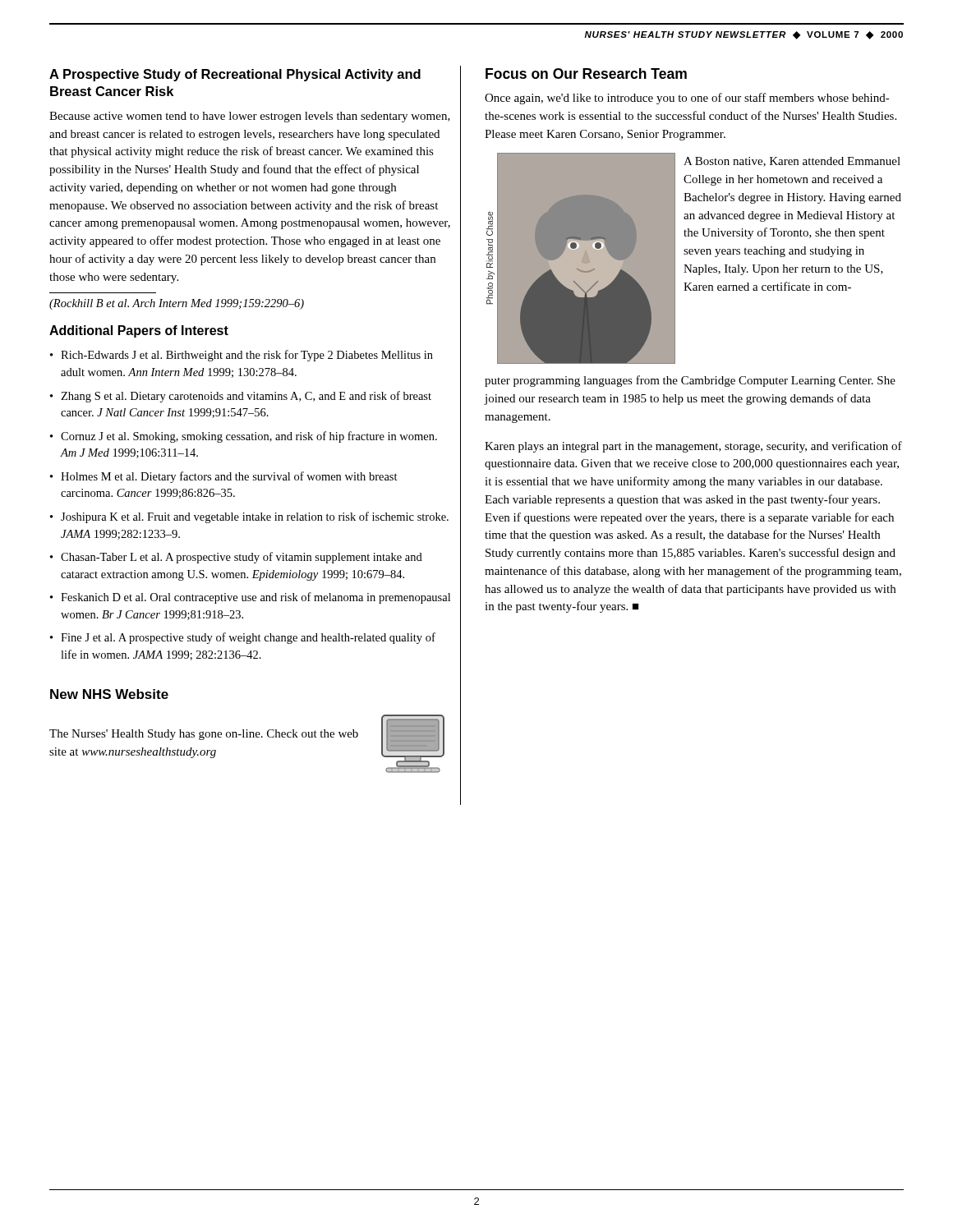The image size is (953, 1232).
Task: Click on the photo
Action: tap(580, 259)
